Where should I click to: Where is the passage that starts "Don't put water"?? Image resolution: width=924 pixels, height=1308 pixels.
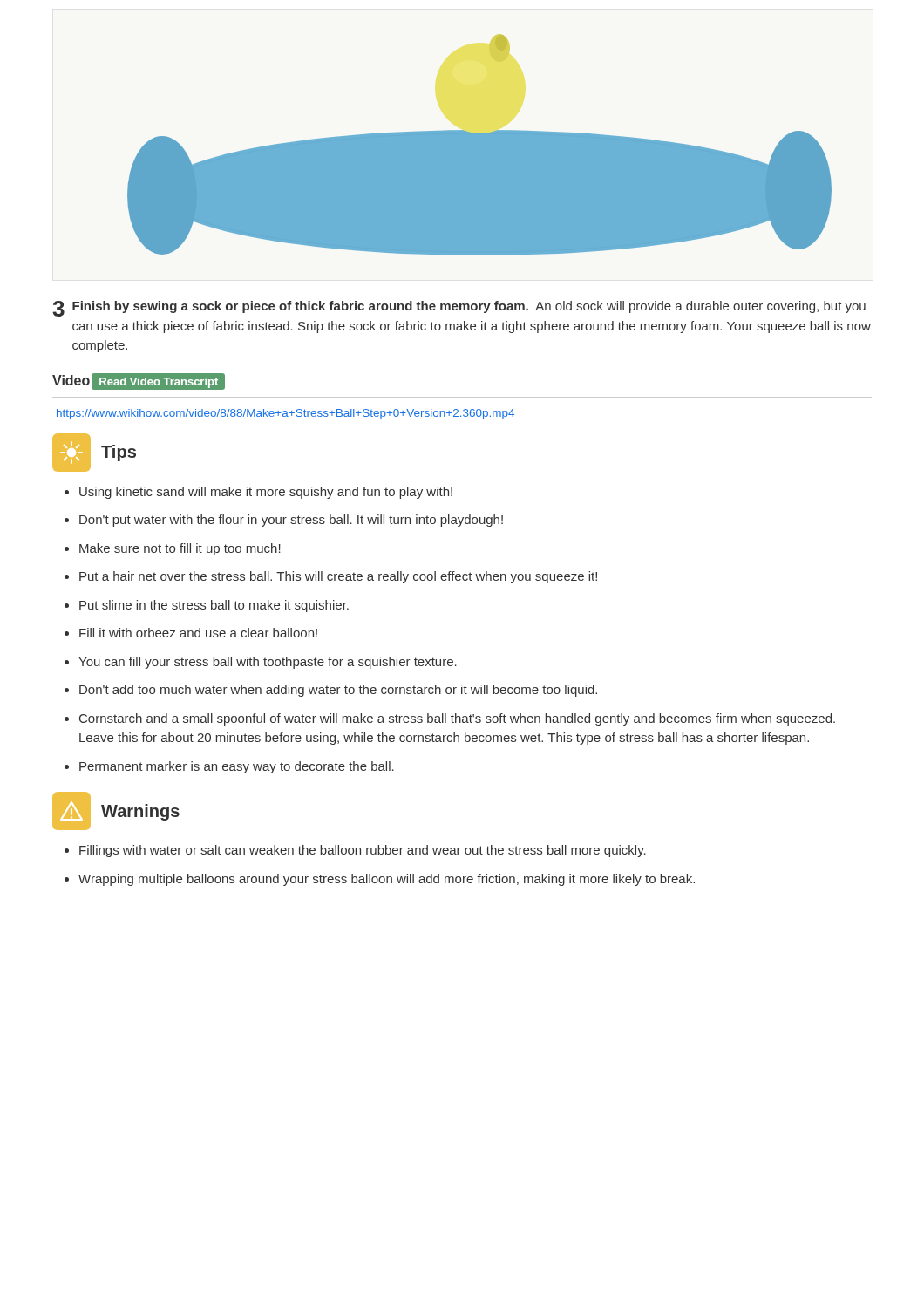(x=475, y=520)
